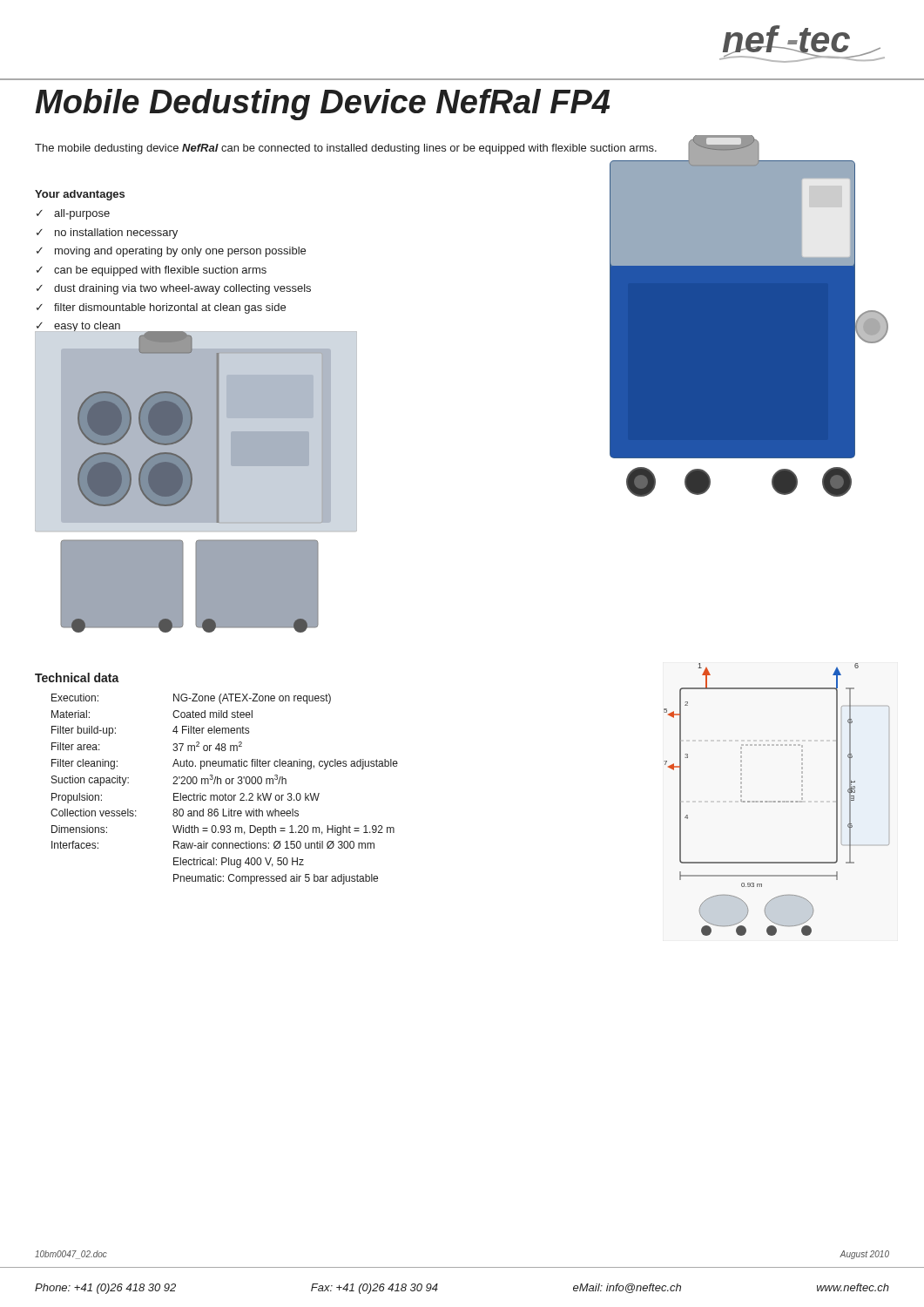Image resolution: width=924 pixels, height=1307 pixels.
Task: Point to the block starting "no installation necessary"
Action: 116,232
